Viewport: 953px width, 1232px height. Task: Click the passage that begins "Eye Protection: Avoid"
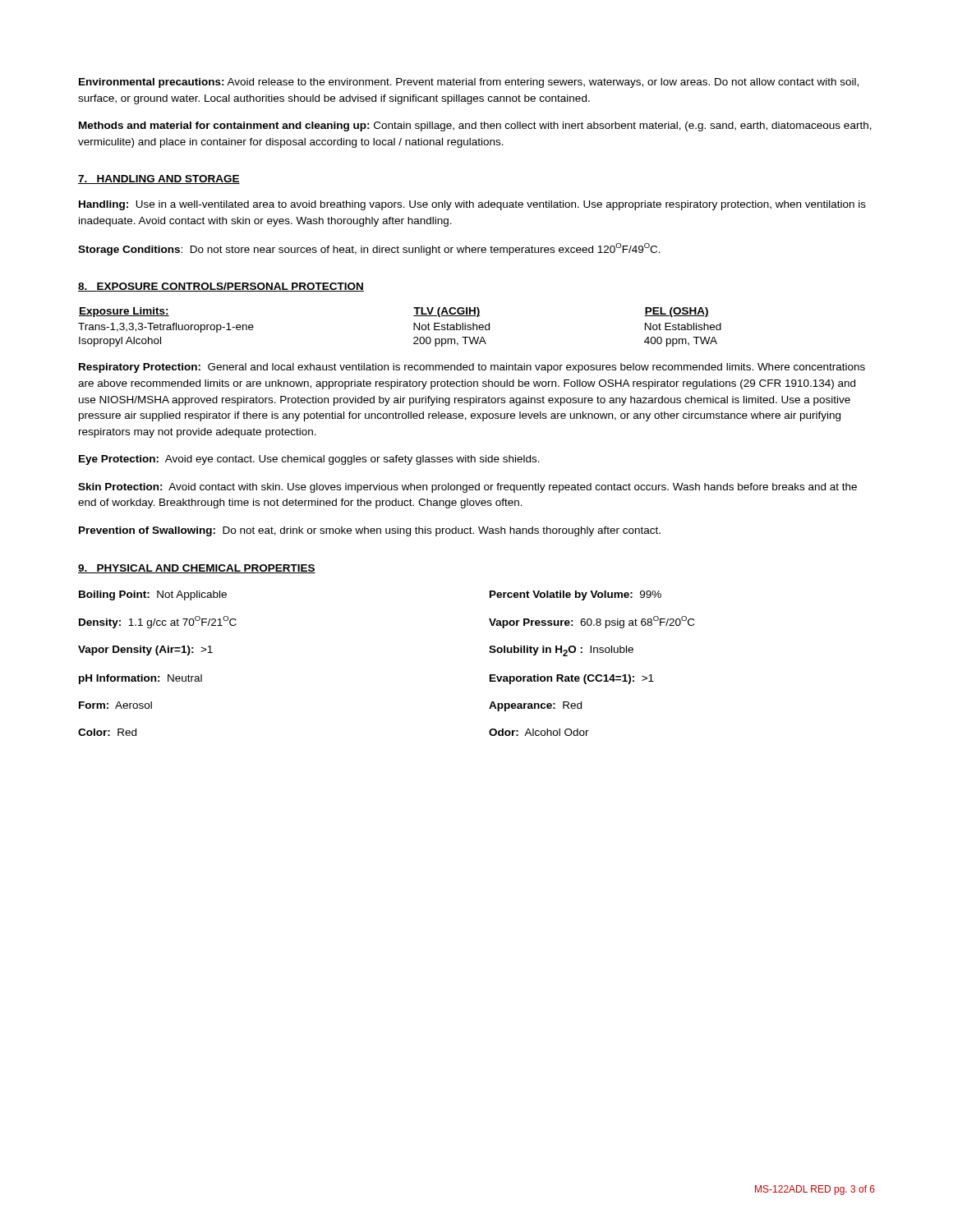309,459
